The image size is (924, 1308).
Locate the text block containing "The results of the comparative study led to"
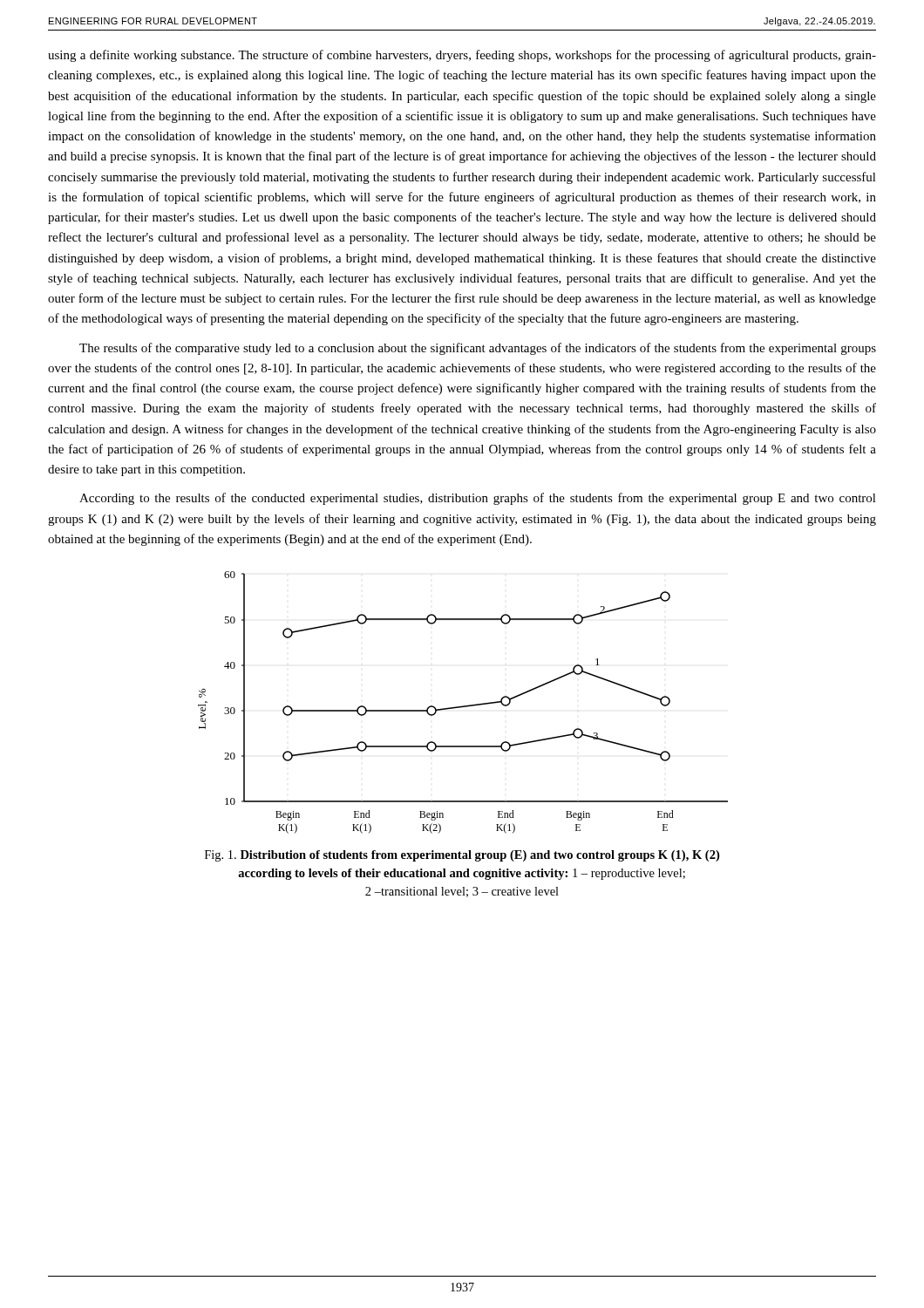coord(462,408)
